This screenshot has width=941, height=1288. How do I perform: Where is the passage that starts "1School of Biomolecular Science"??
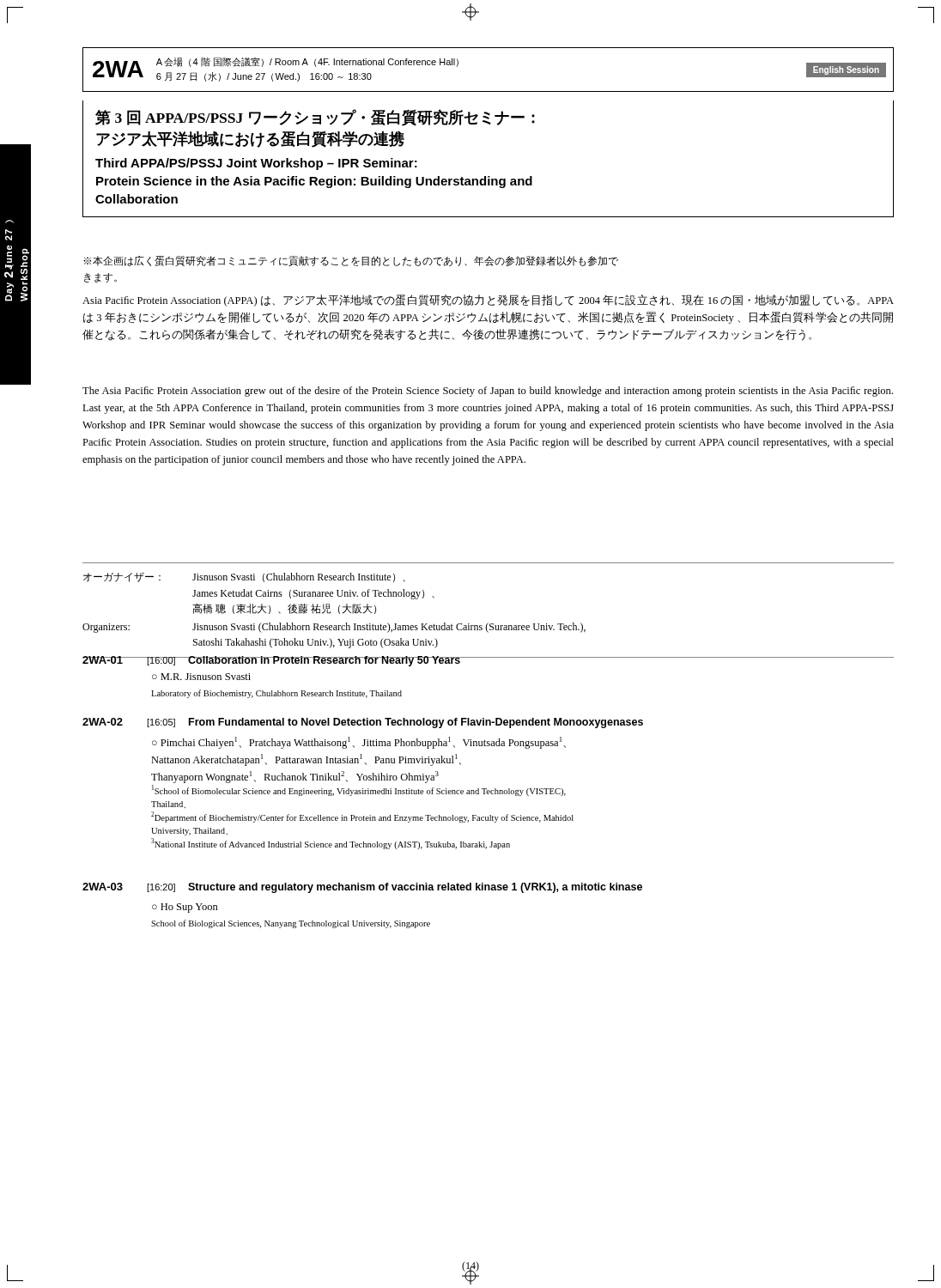[362, 816]
